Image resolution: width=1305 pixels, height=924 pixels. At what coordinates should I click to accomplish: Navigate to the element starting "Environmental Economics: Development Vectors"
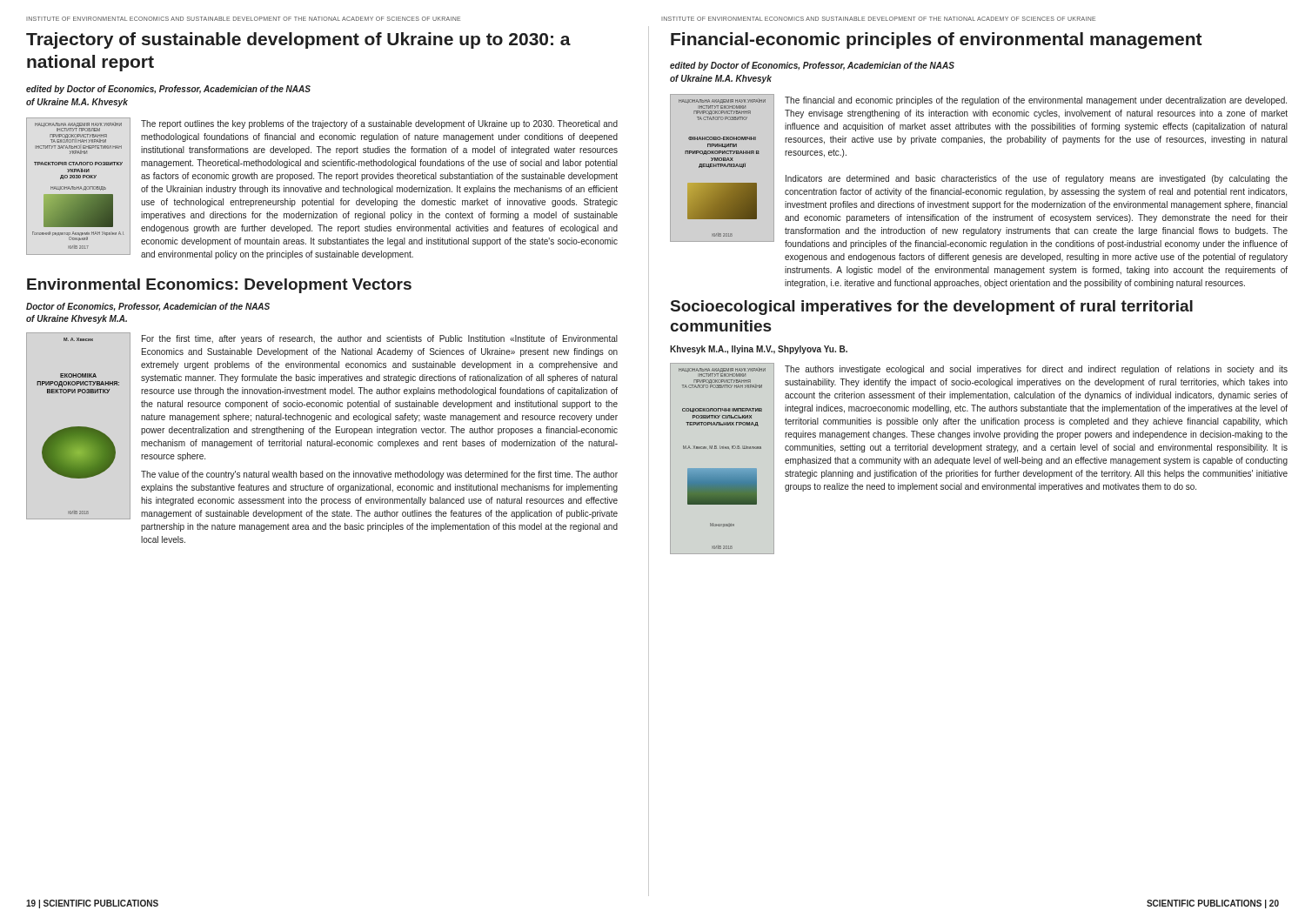click(219, 284)
